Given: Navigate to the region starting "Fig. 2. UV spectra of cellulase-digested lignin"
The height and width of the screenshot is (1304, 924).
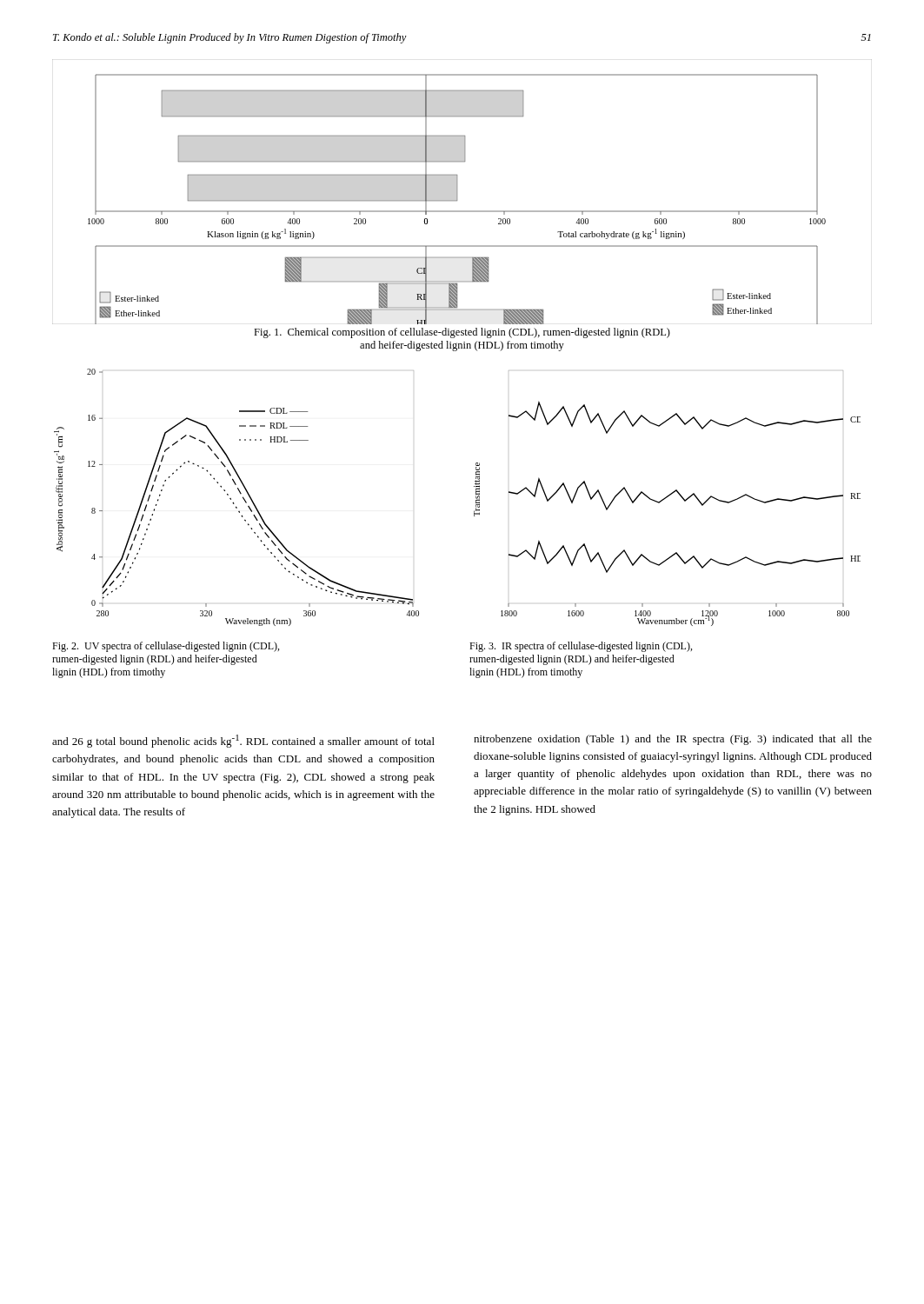Looking at the screenshot, I should click(166, 659).
